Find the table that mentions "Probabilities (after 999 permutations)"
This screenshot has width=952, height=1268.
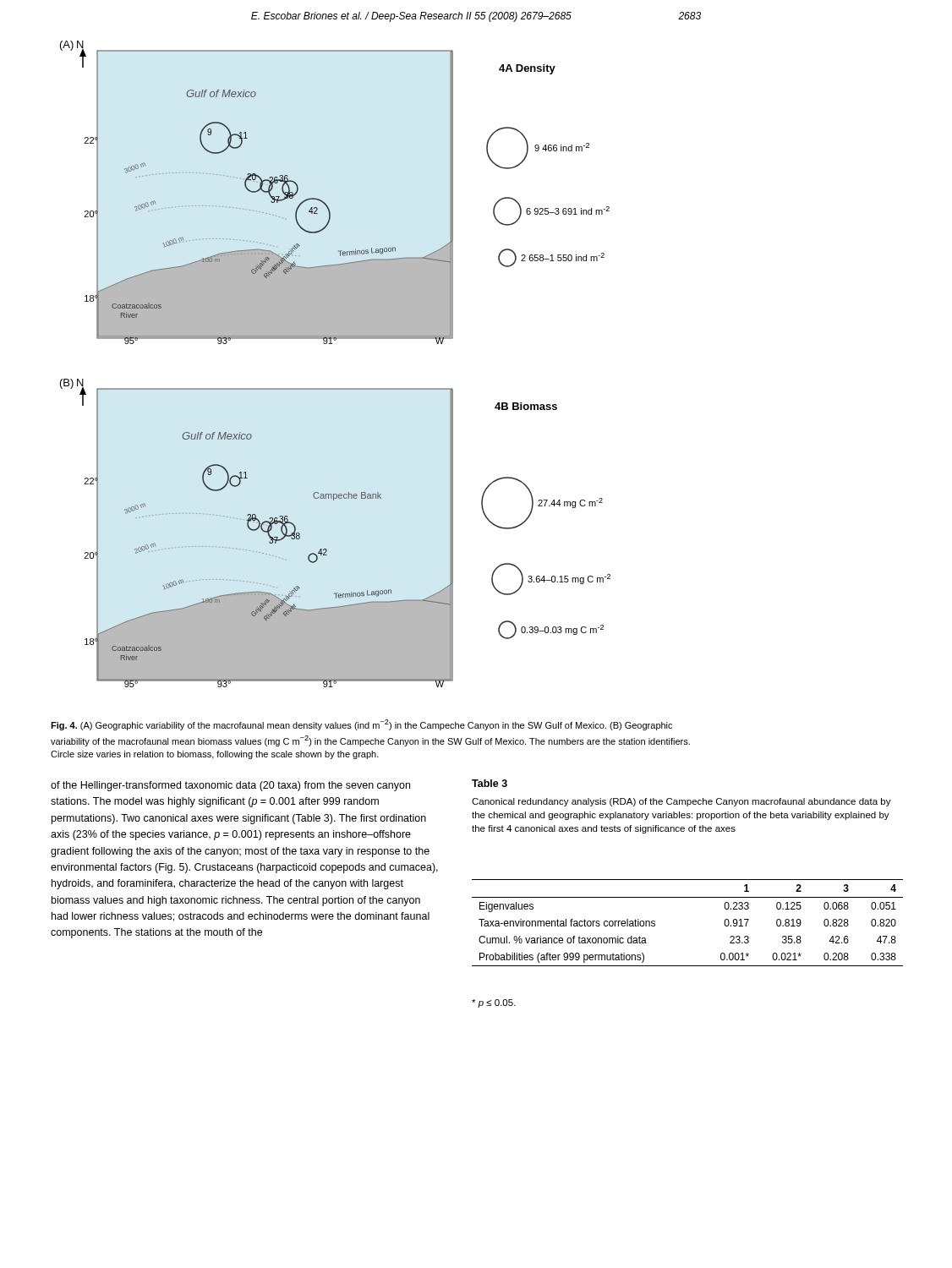click(x=687, y=923)
